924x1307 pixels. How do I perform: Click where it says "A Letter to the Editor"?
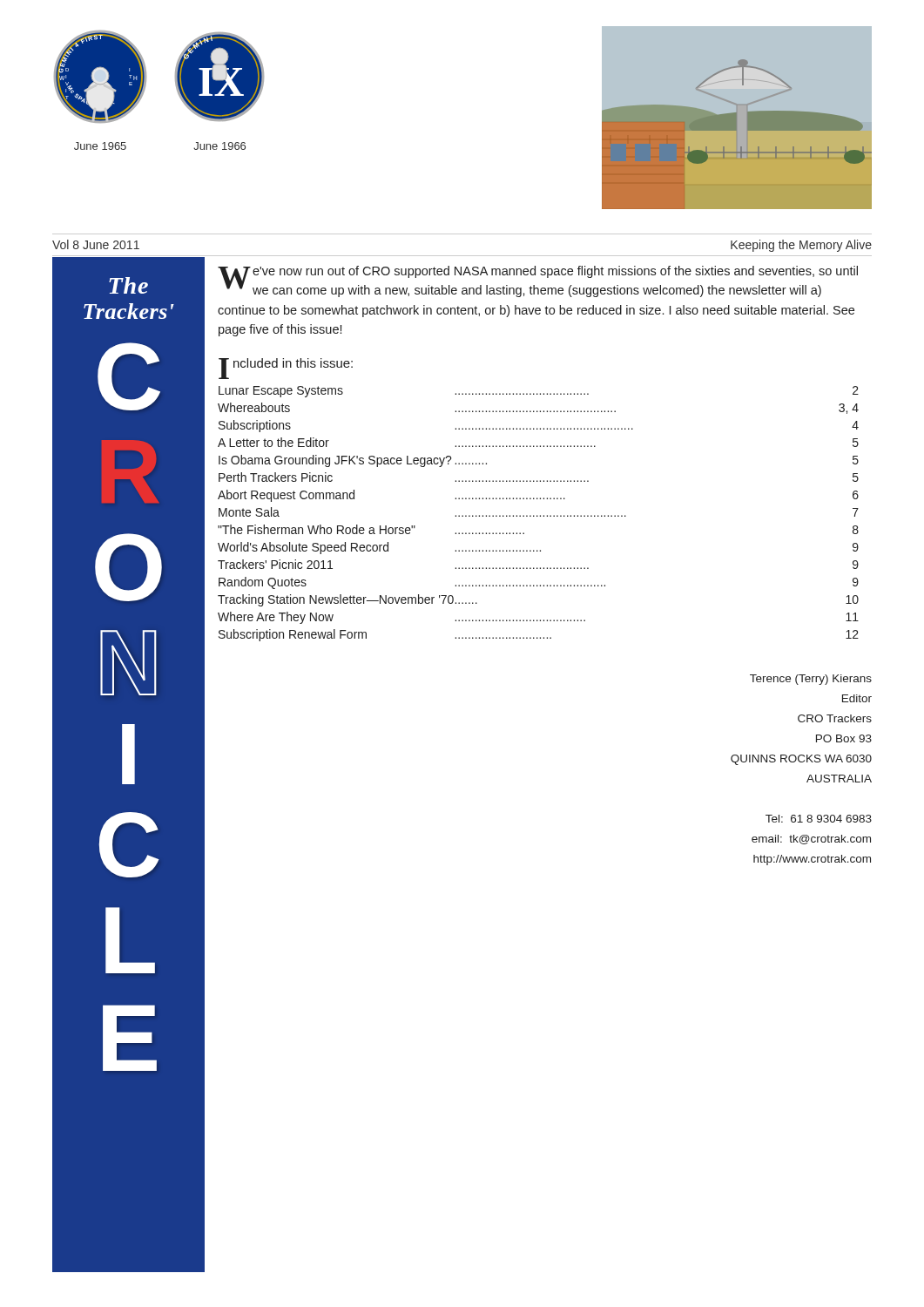545,443
